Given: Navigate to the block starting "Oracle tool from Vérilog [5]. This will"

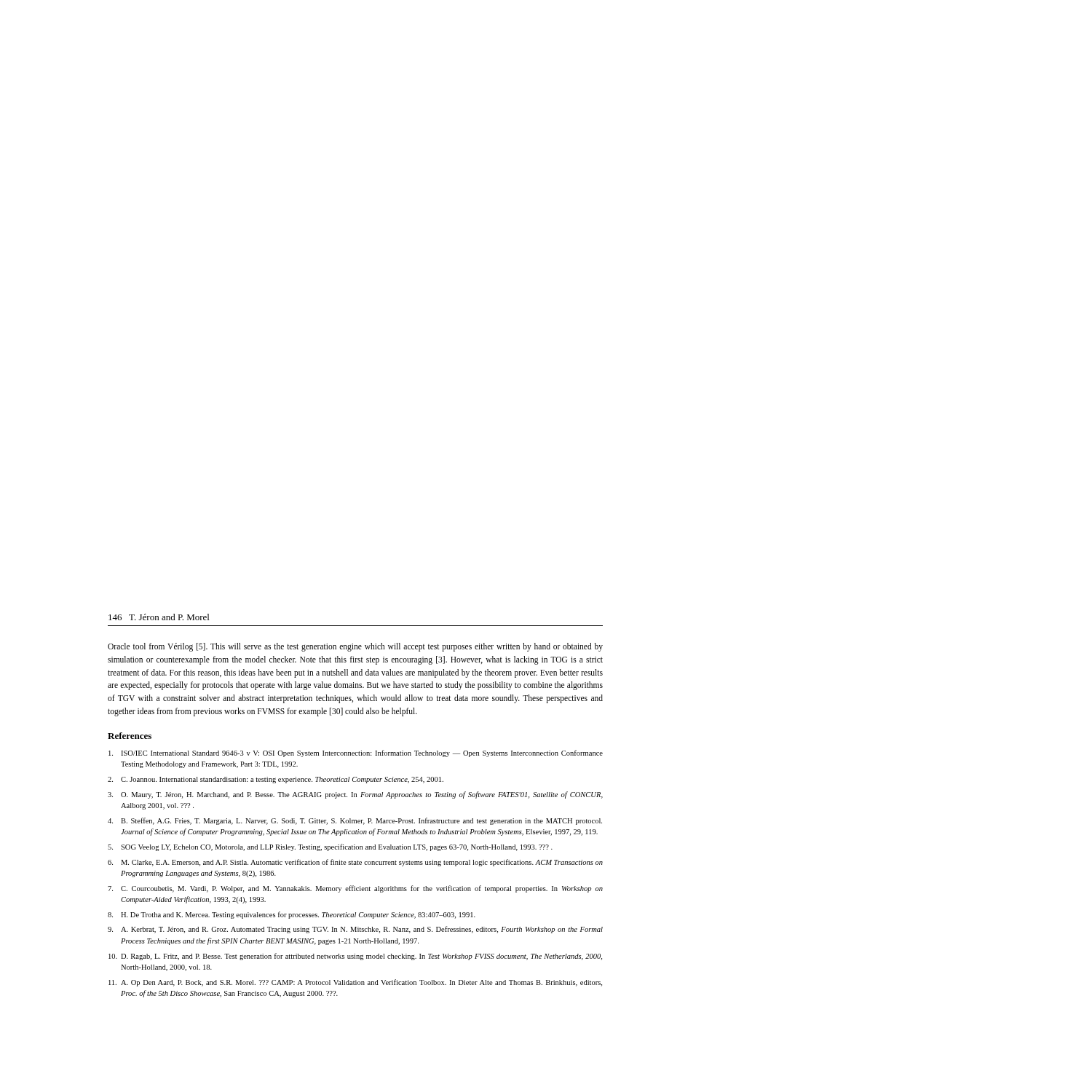Looking at the screenshot, I should [x=355, y=679].
